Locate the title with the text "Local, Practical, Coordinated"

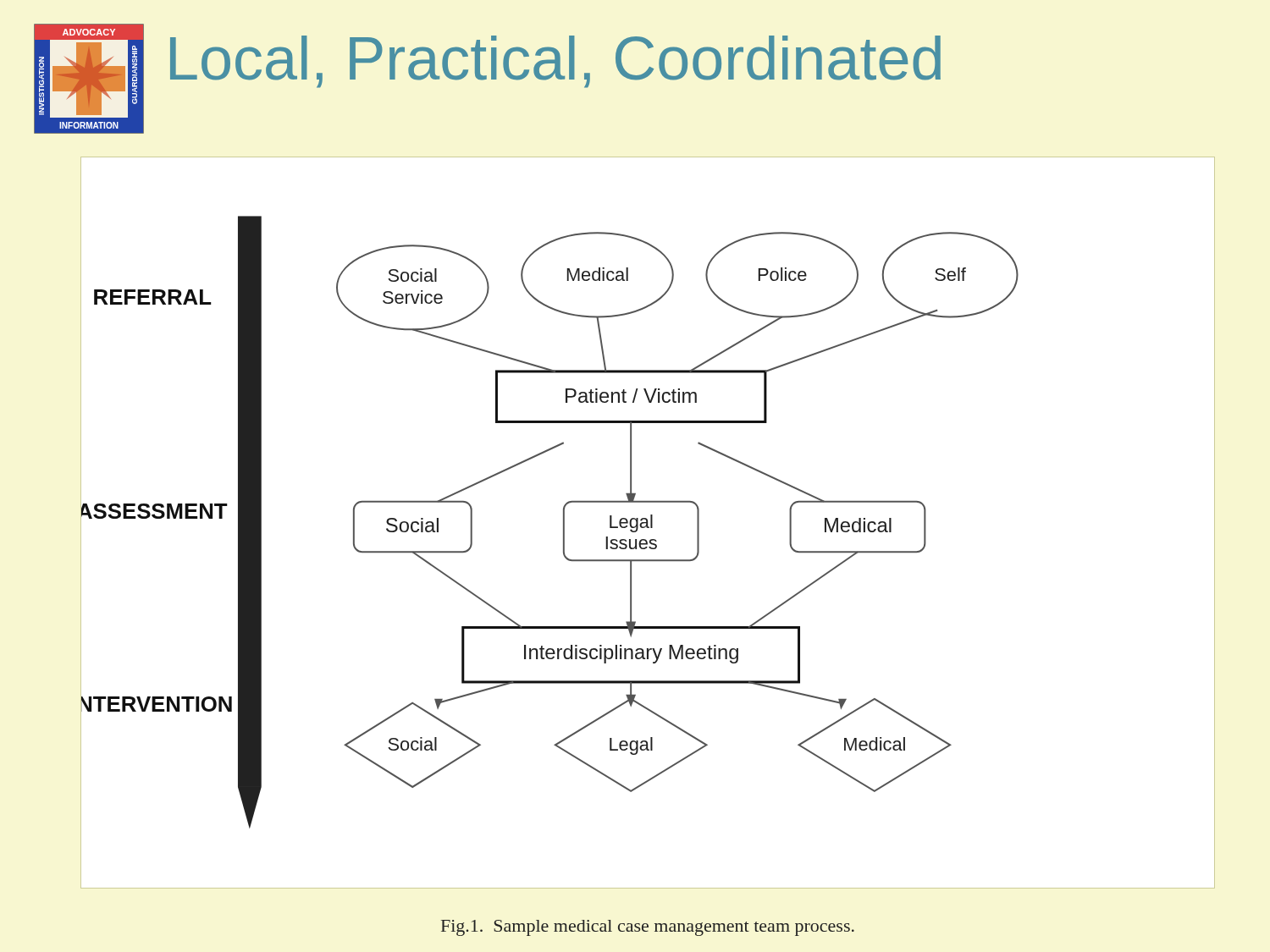pos(701,59)
